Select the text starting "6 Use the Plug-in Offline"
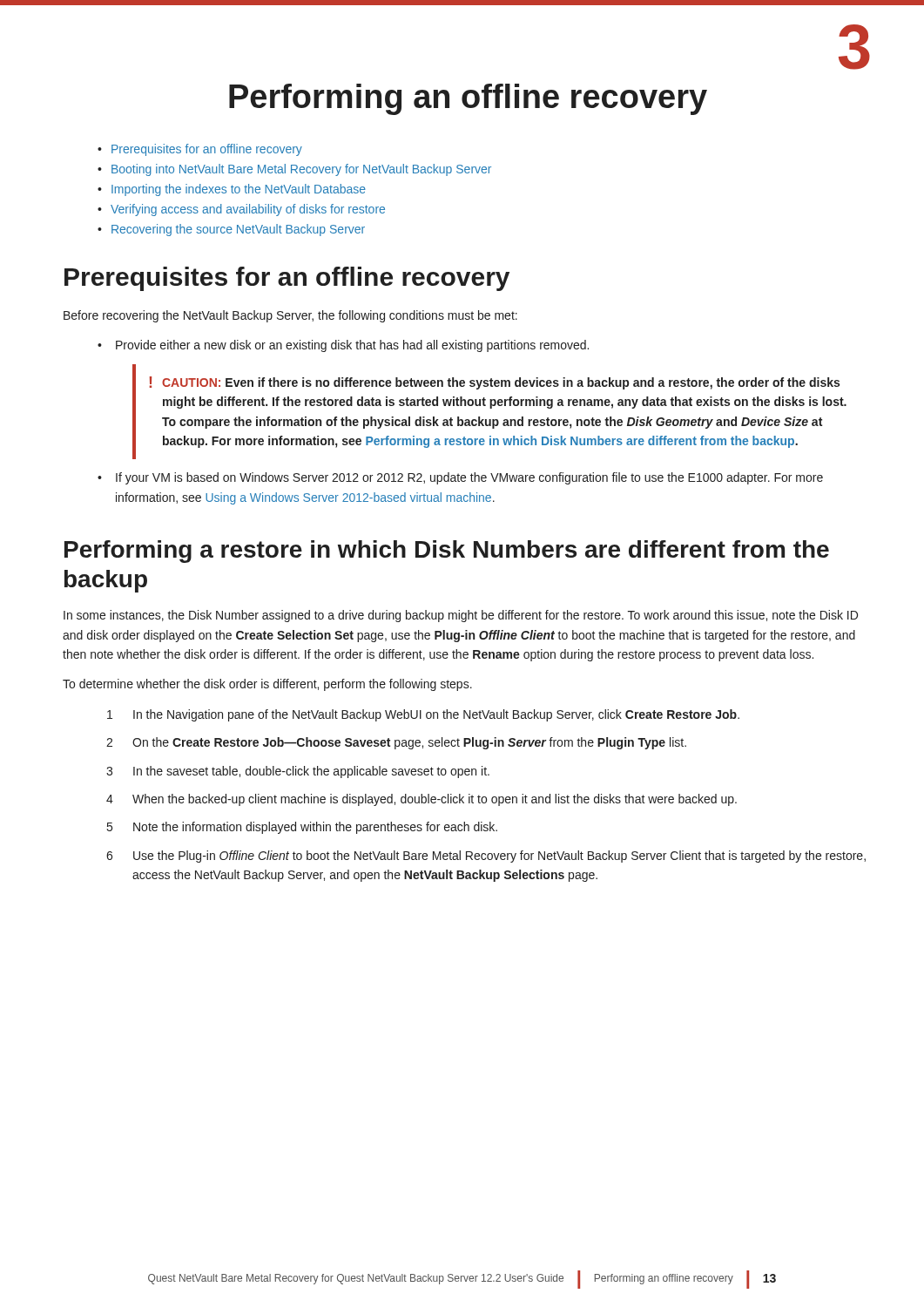924x1307 pixels. pyautogui.click(x=486, y=864)
